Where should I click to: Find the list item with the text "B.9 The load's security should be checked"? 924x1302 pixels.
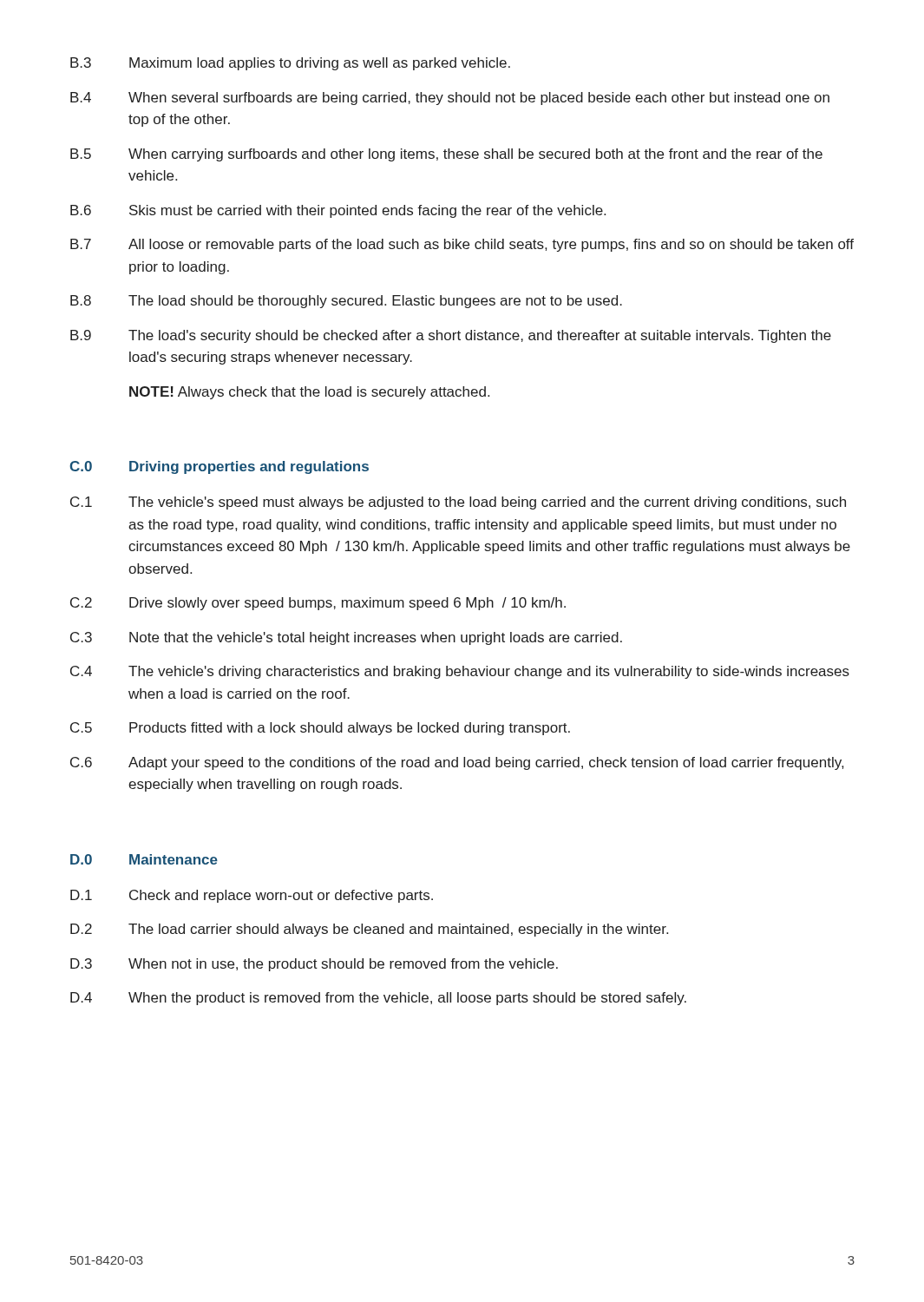tap(462, 346)
